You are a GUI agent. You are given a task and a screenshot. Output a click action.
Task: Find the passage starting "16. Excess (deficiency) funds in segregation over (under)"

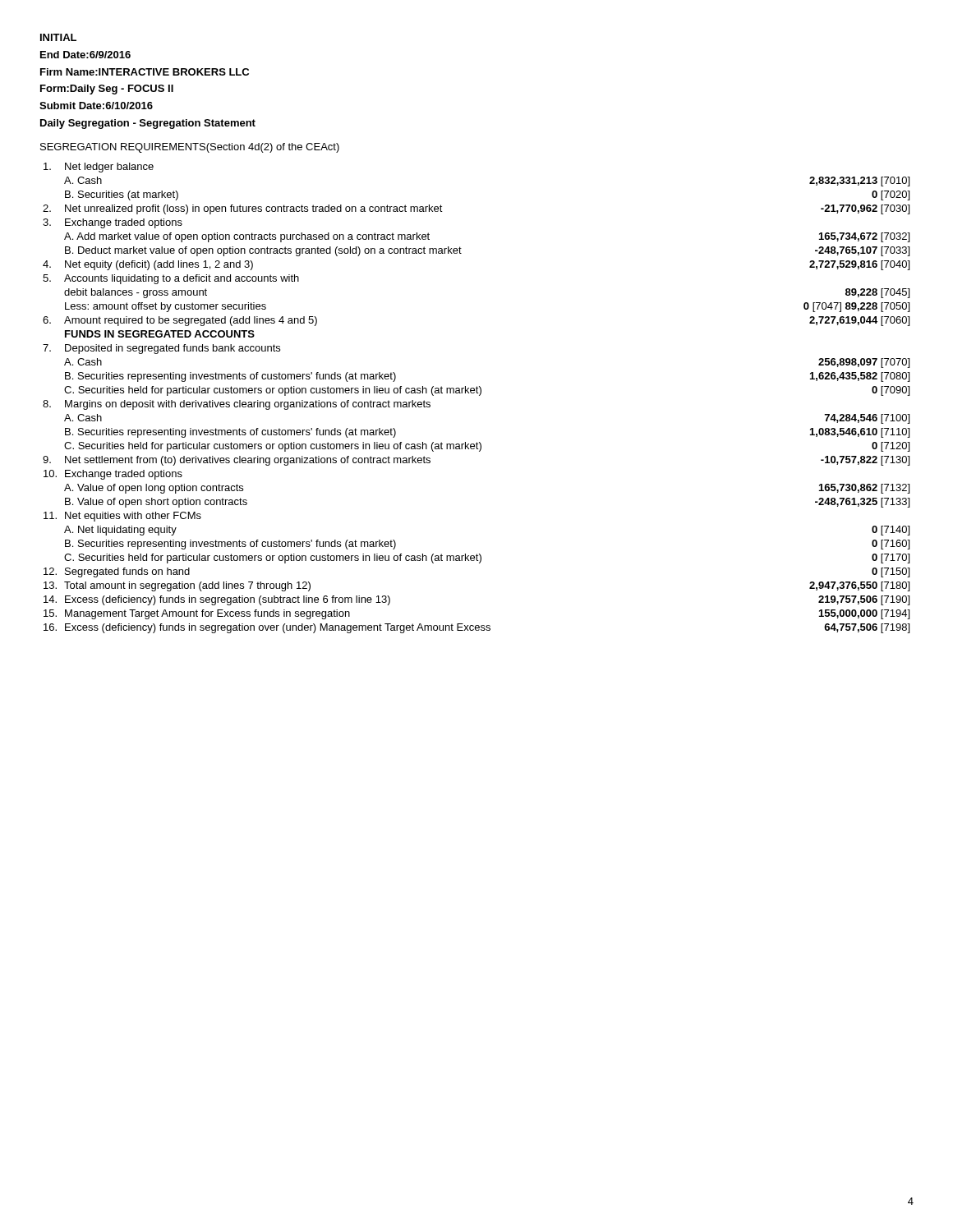coord(476,627)
